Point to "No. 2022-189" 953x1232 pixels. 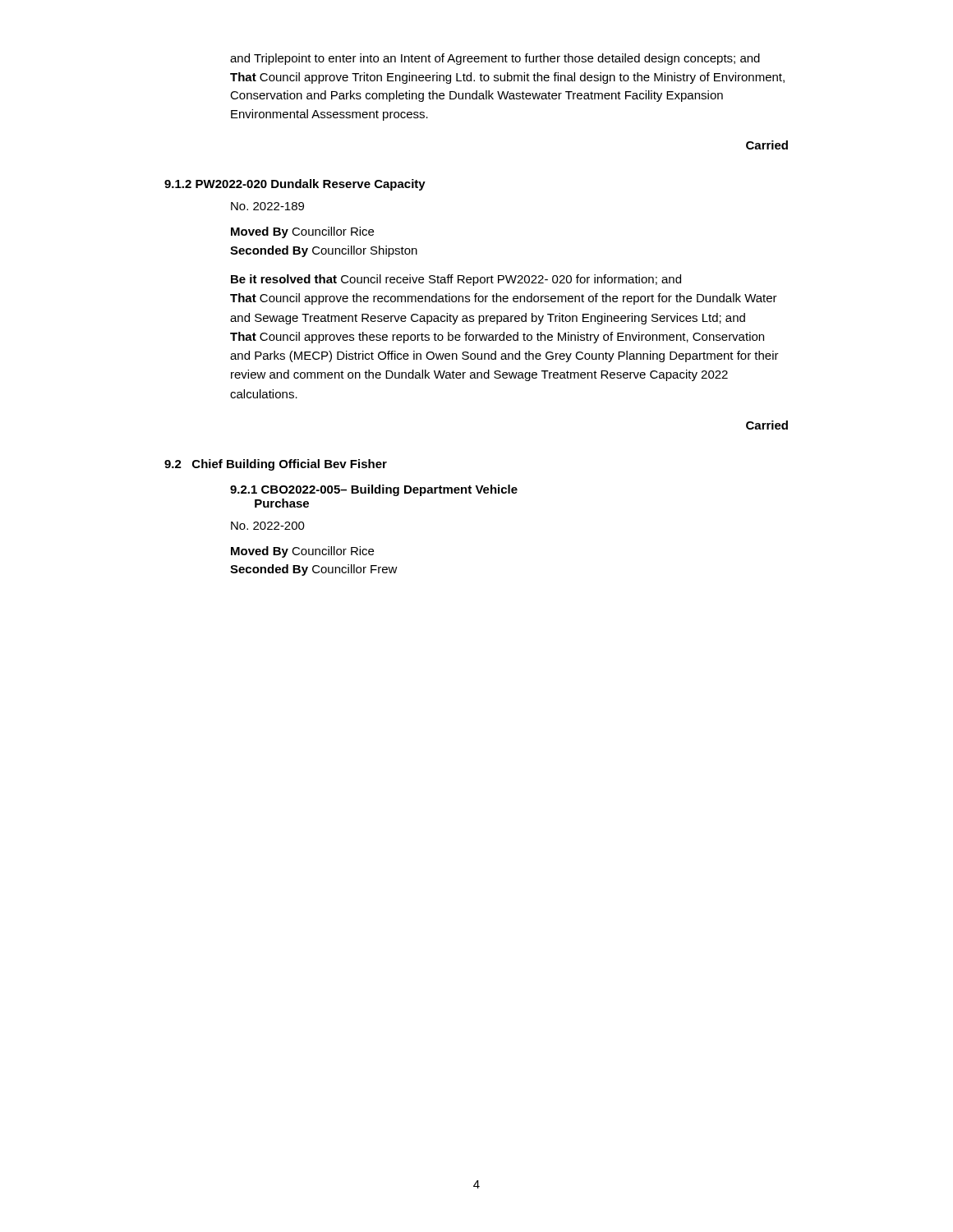click(x=267, y=206)
